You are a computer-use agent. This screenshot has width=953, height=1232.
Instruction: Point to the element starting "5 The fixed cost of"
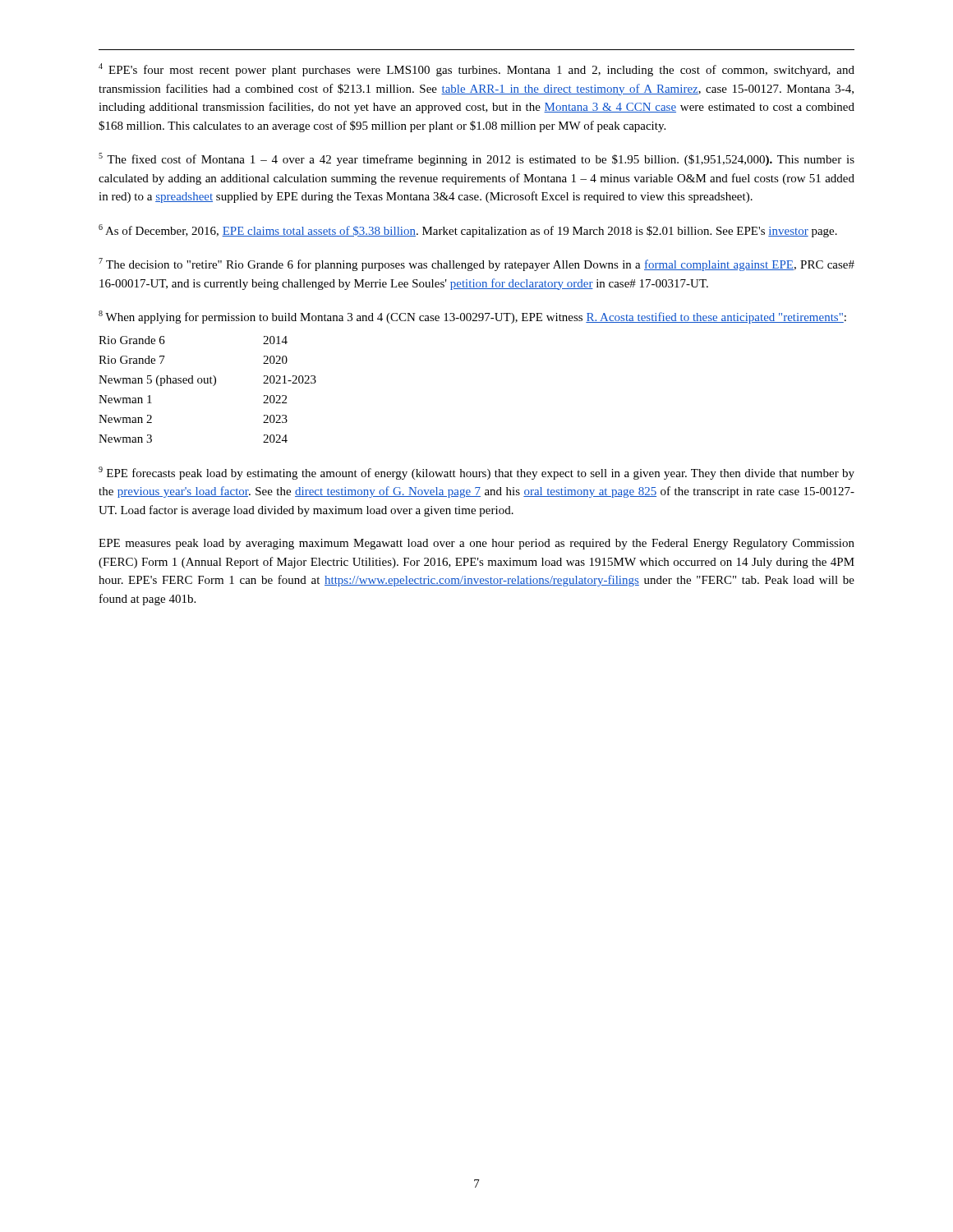[x=476, y=178]
